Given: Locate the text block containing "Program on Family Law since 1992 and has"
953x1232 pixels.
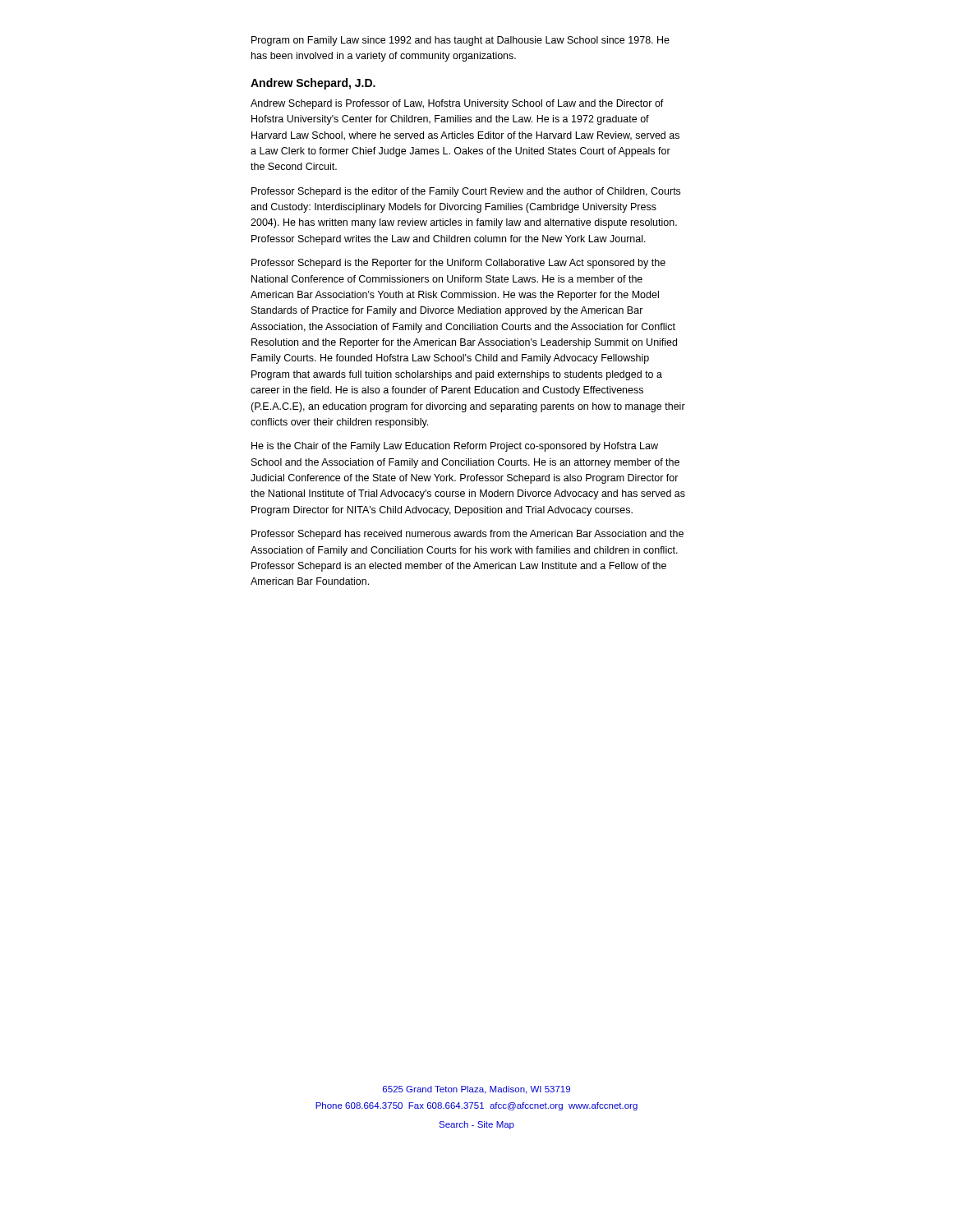Looking at the screenshot, I should coord(460,48).
